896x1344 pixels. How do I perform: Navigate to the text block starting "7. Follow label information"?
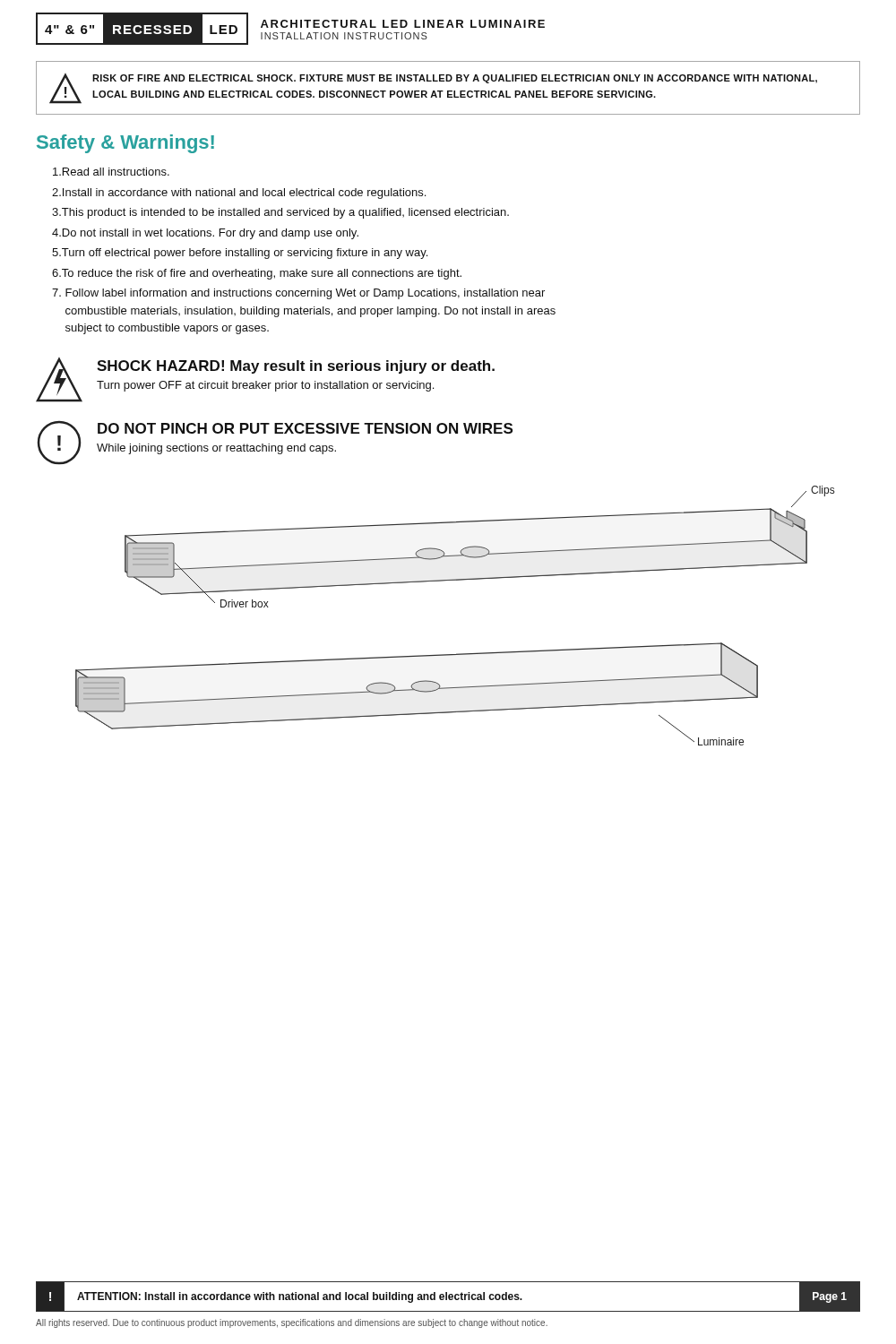(x=304, y=310)
